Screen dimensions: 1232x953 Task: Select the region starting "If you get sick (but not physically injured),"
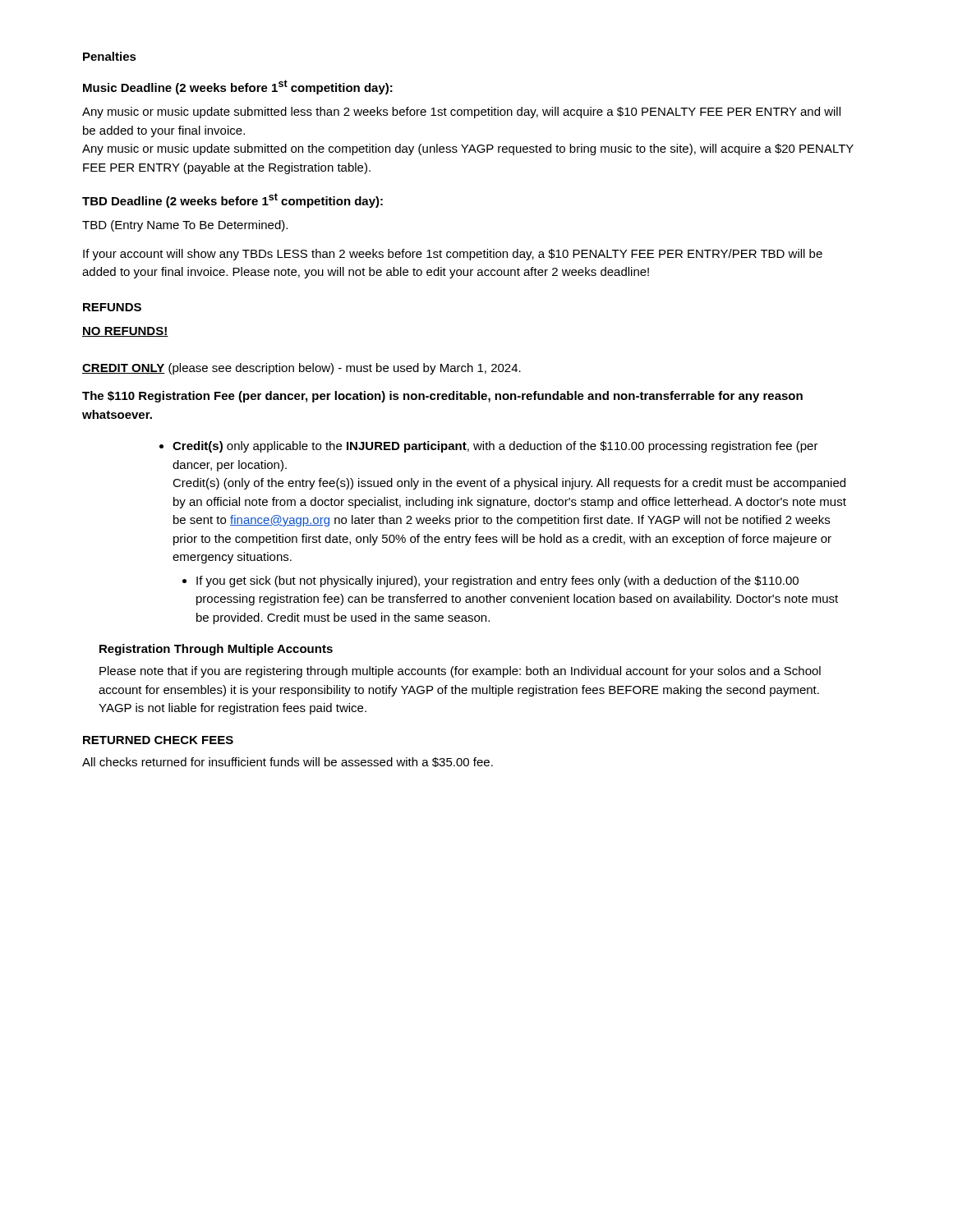click(517, 598)
